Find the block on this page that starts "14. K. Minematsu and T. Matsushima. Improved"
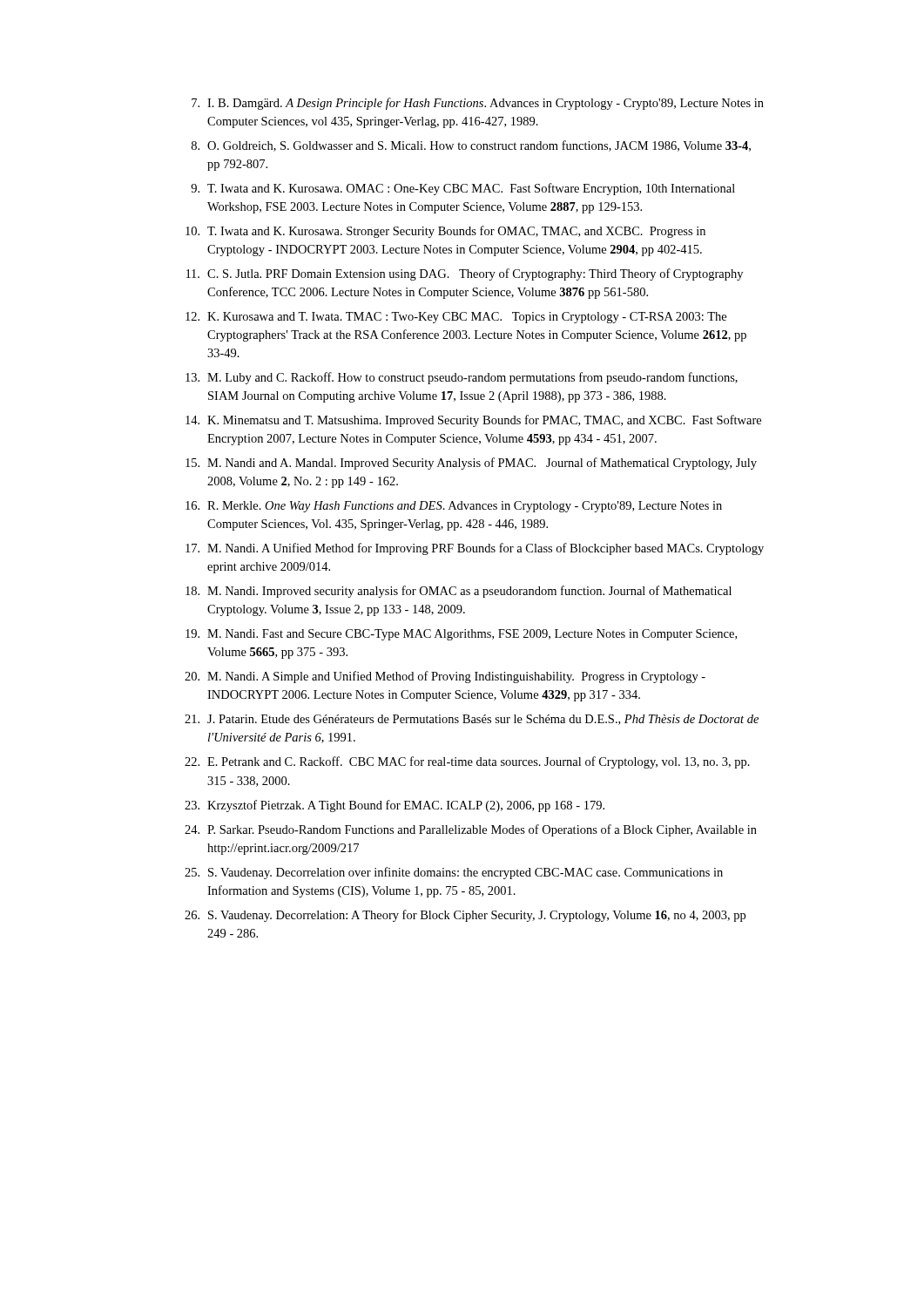 point(470,430)
